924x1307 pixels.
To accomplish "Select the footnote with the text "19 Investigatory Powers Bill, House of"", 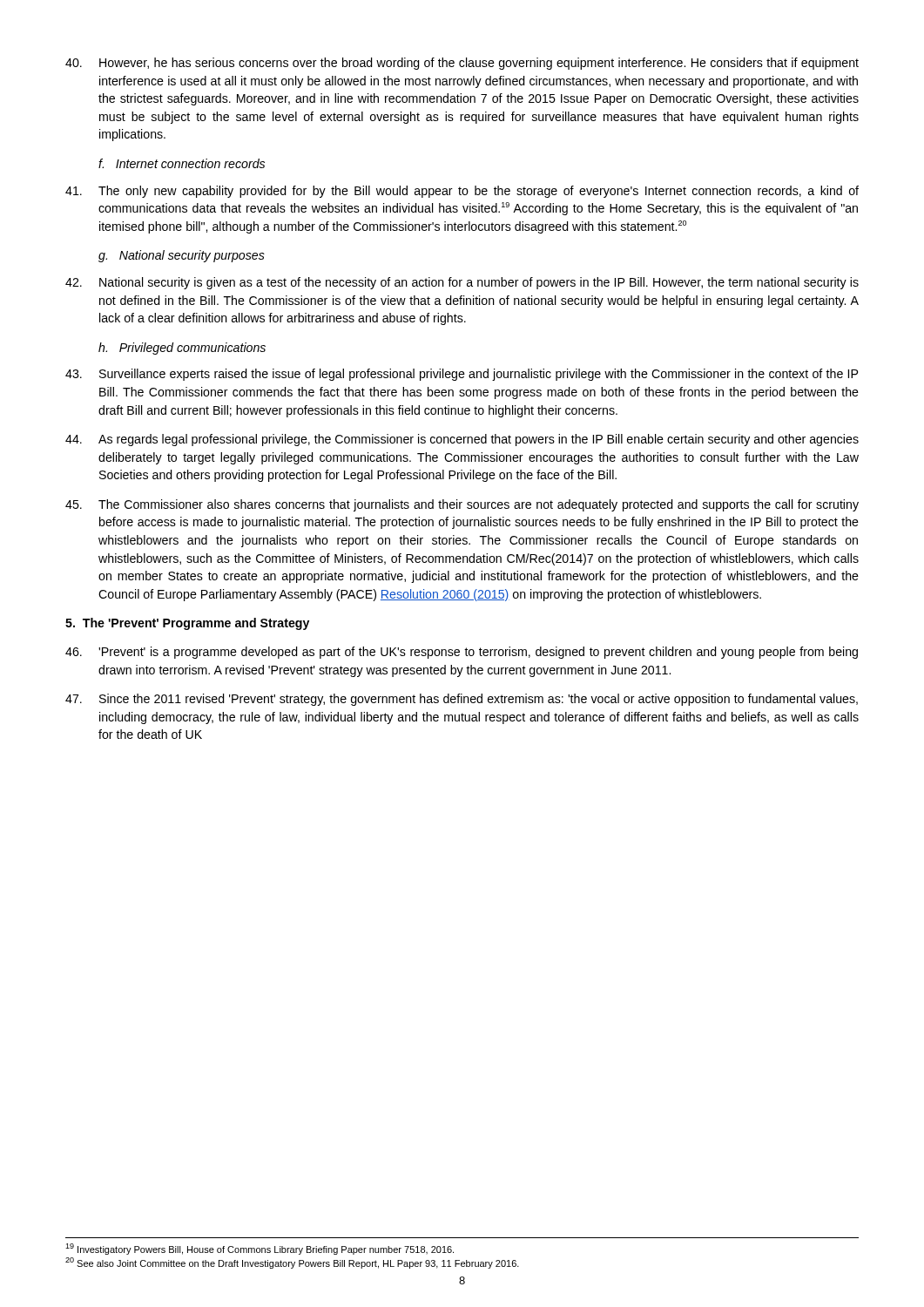I will [x=260, y=1249].
